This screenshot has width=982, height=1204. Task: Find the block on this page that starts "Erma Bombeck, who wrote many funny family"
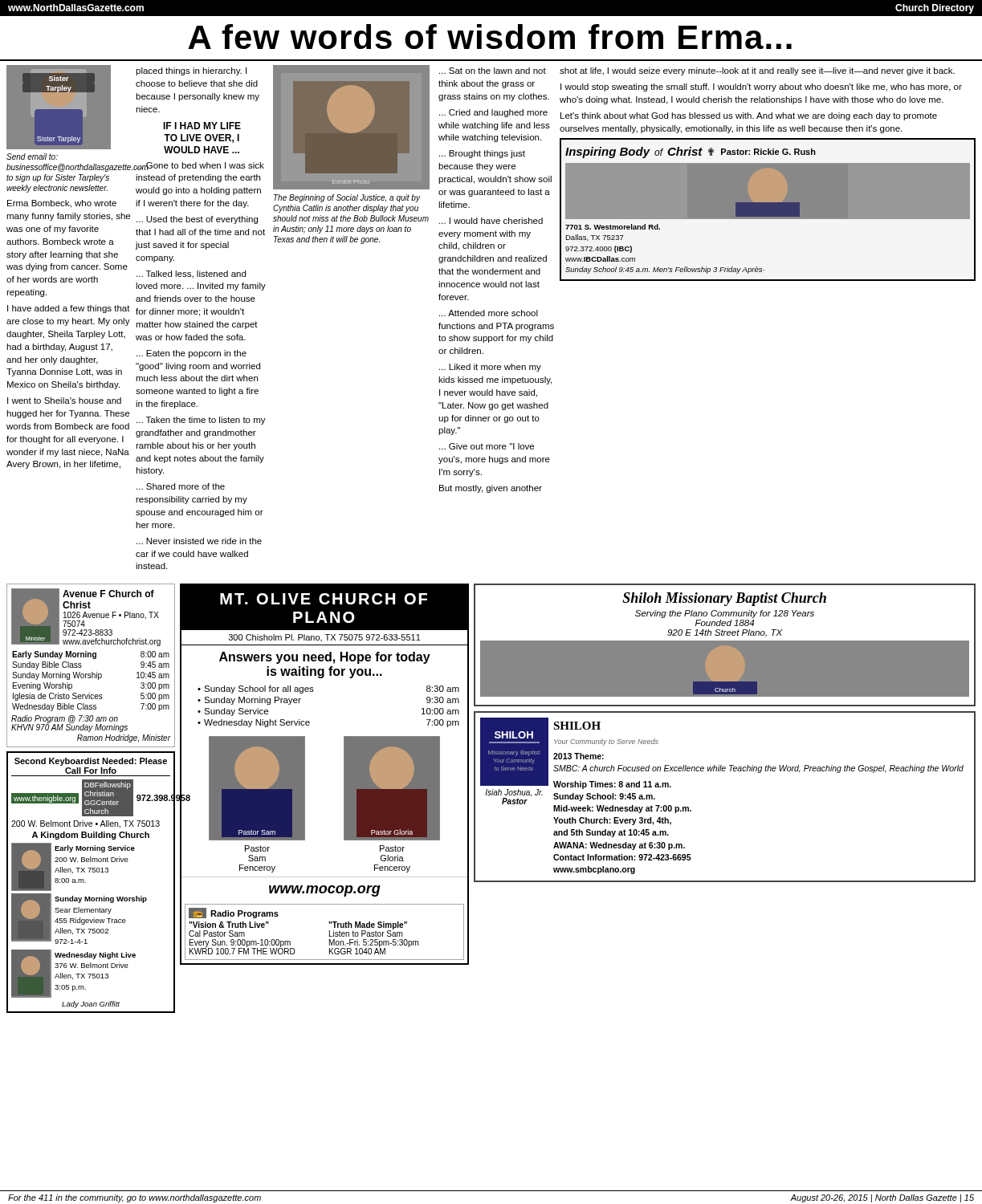pos(69,334)
